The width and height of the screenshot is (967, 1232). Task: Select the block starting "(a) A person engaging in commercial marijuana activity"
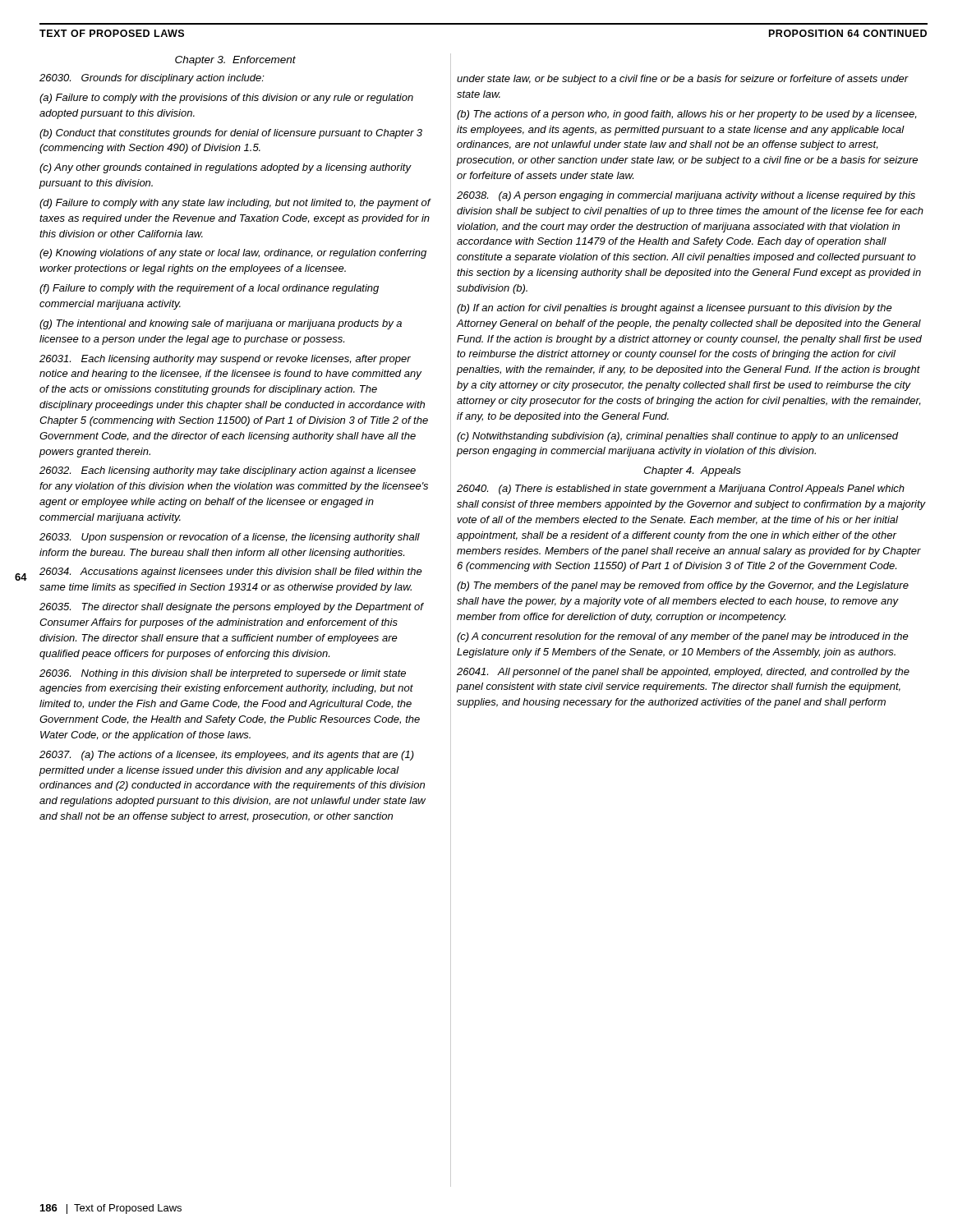point(690,241)
